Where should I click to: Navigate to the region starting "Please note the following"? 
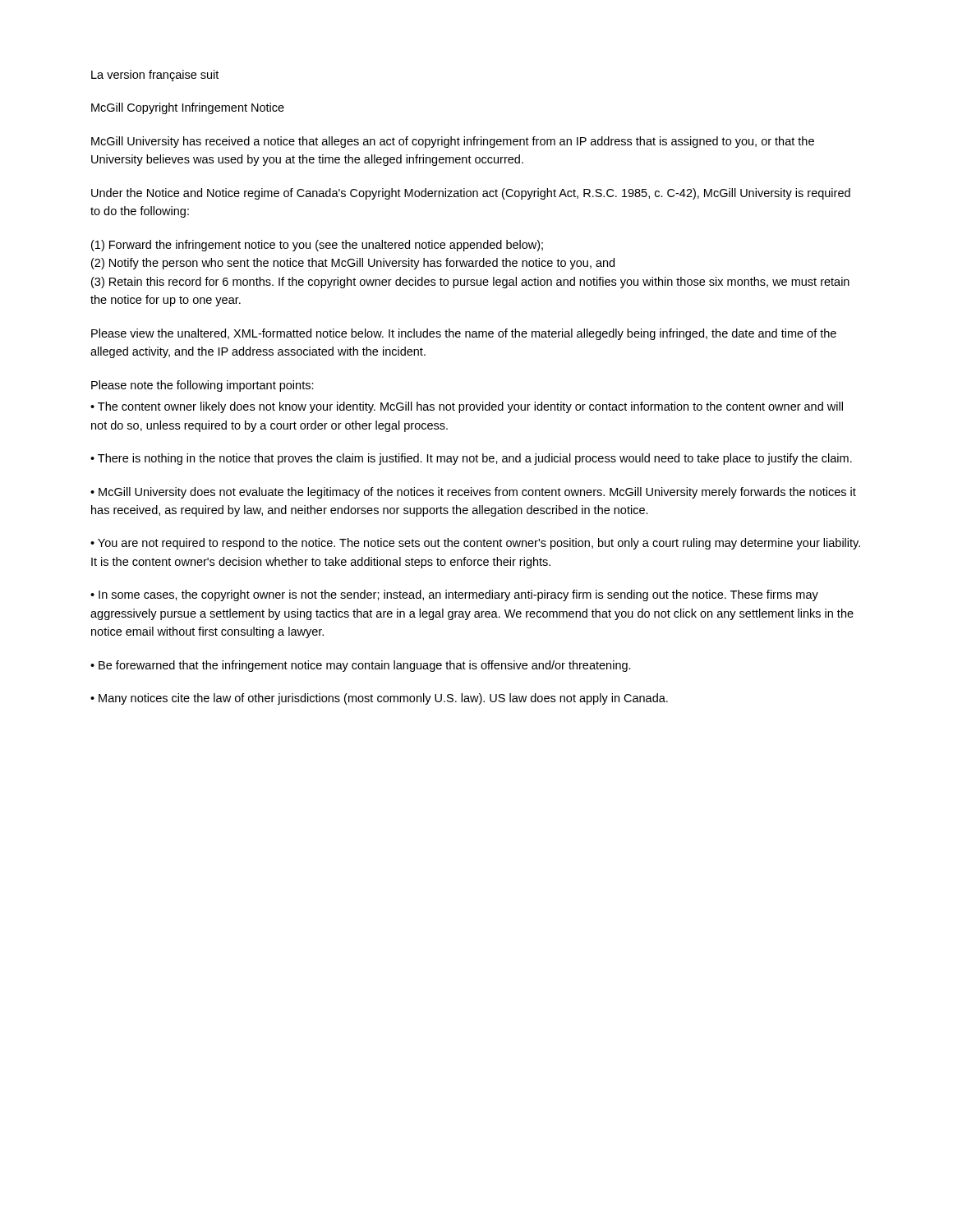[202, 385]
